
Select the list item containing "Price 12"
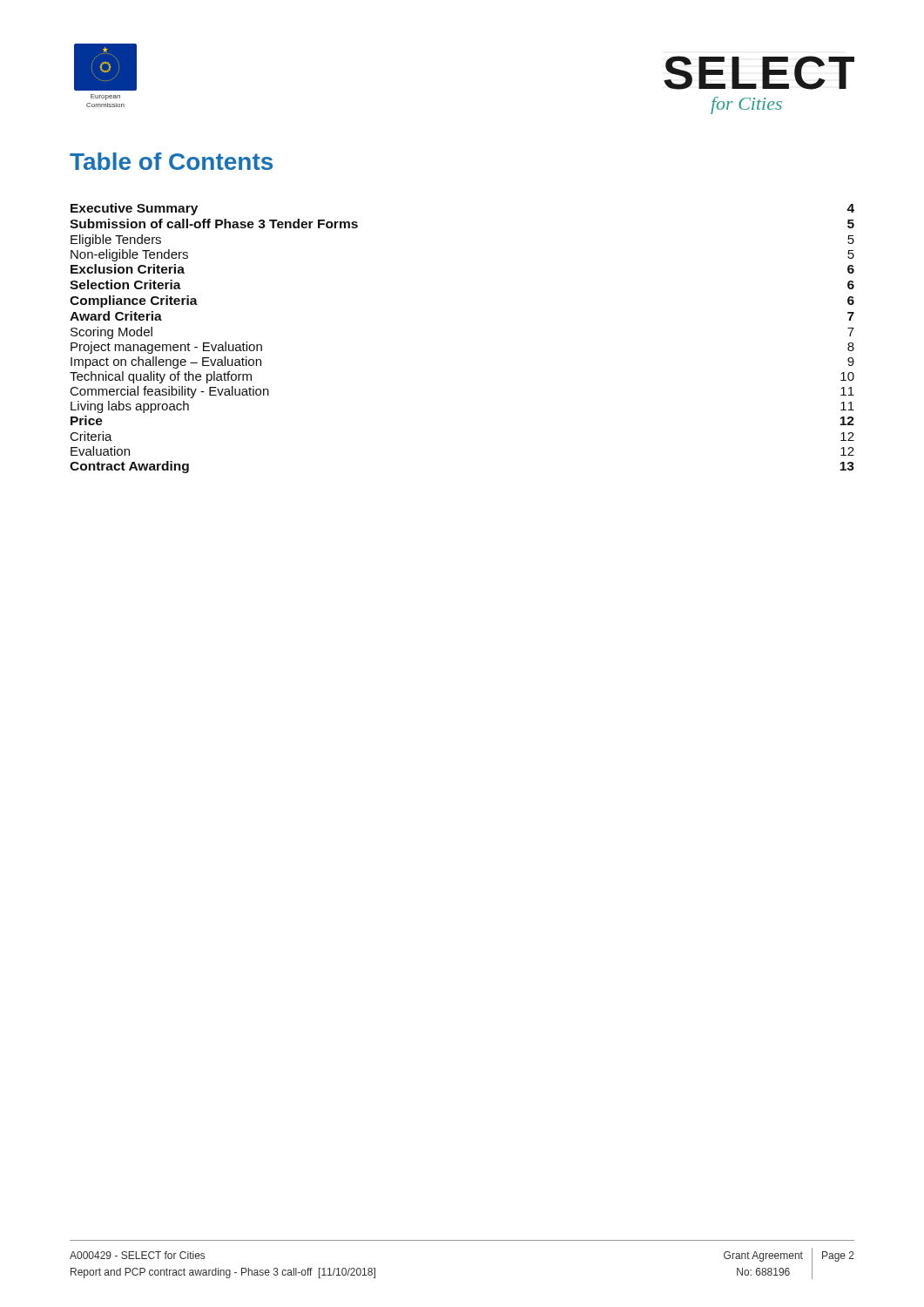pos(86,420)
